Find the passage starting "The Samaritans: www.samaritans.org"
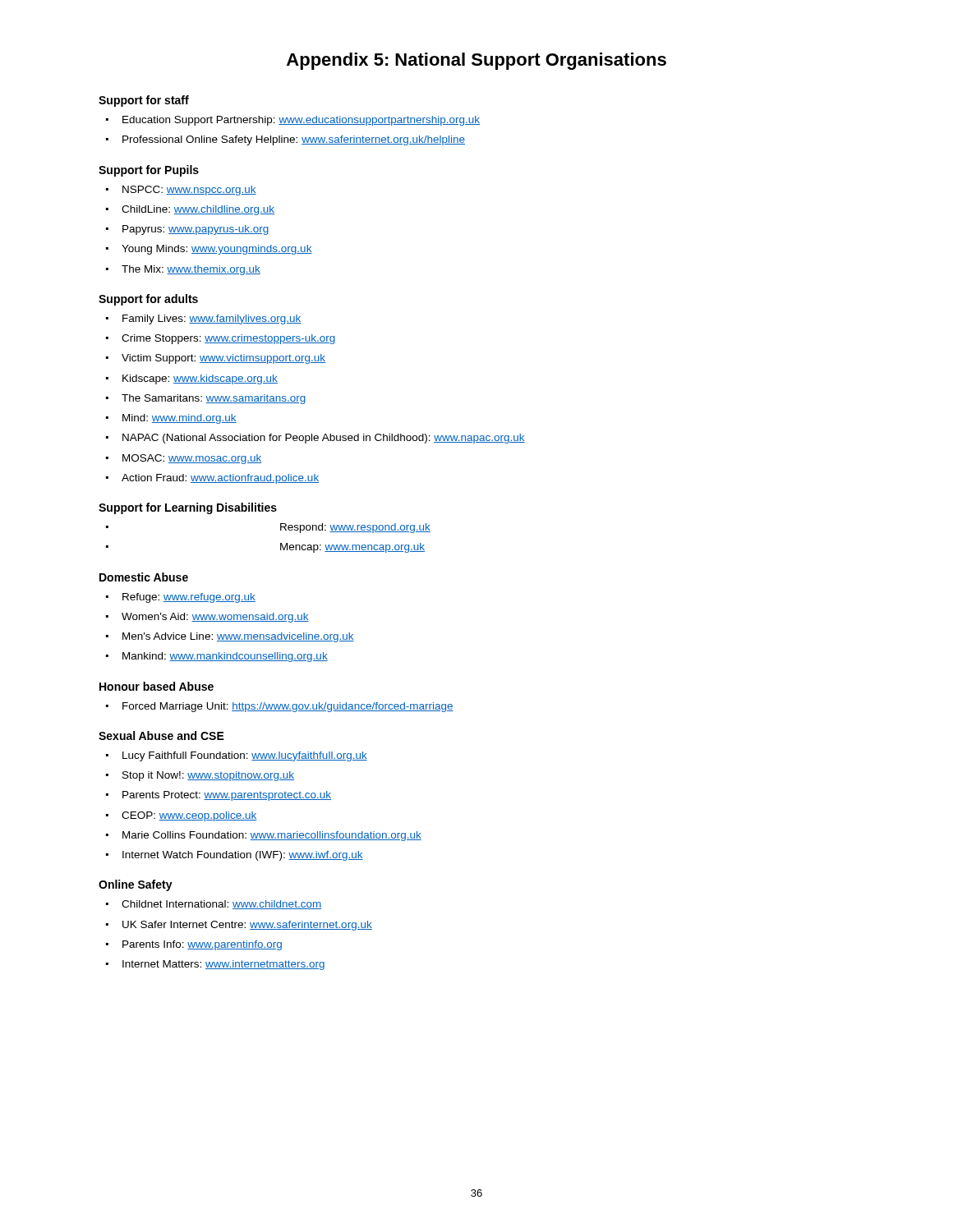The height and width of the screenshot is (1232, 953). click(214, 398)
